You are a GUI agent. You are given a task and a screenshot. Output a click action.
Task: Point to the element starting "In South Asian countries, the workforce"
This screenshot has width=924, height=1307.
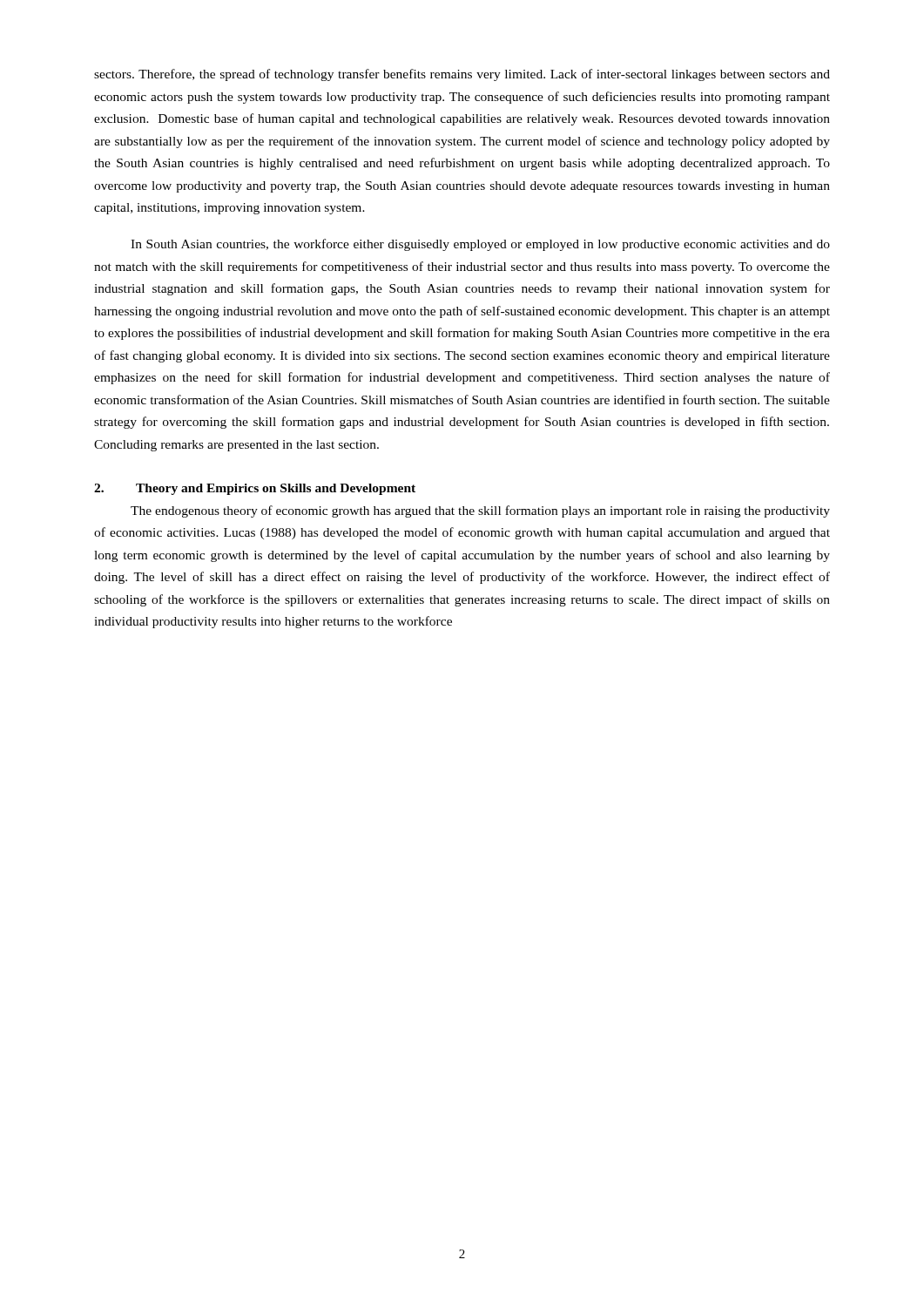click(x=462, y=344)
